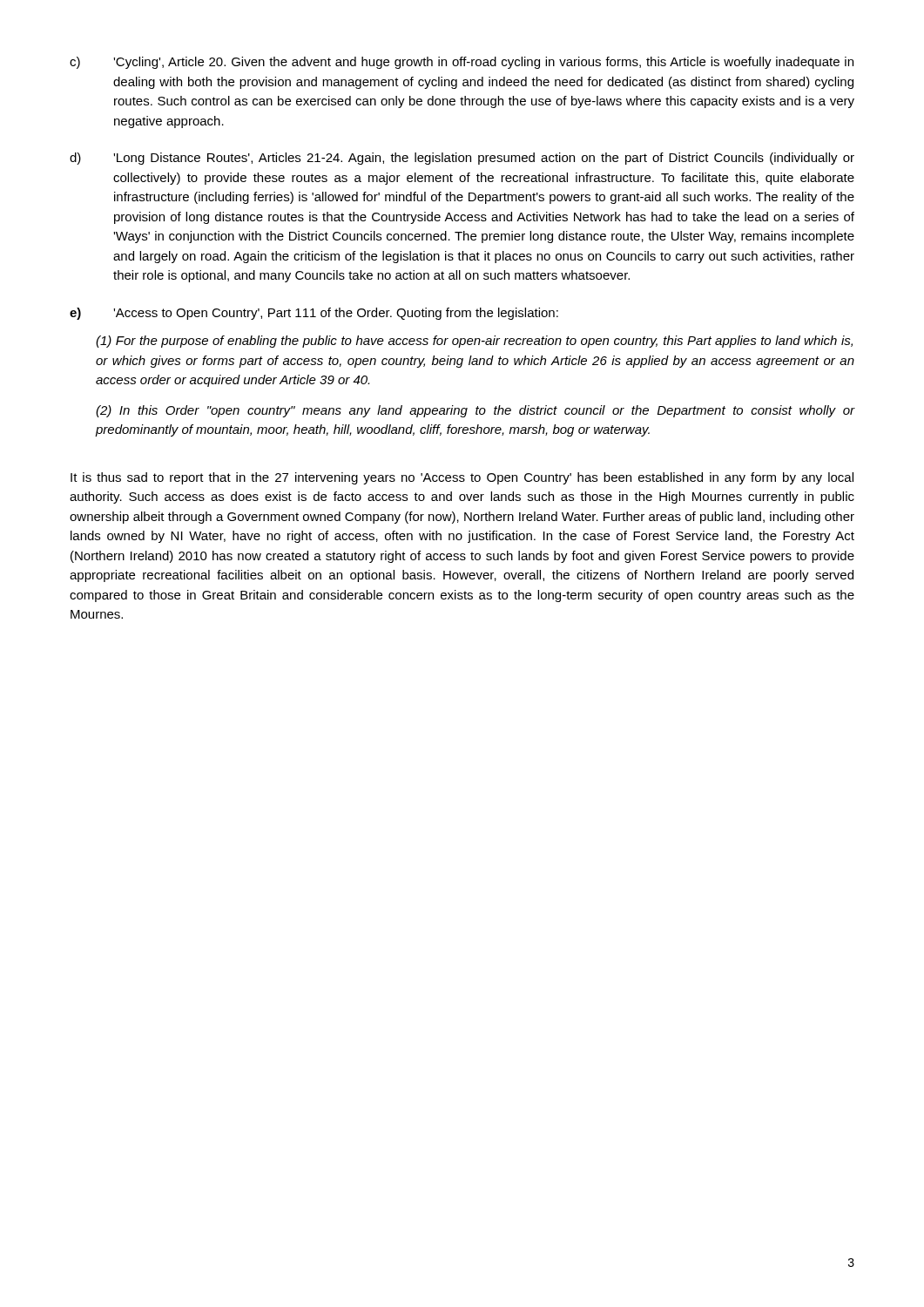The image size is (924, 1307).
Task: Find the block on this page that starts "d) 'Long Distance Routes', Articles 21-24."
Action: point(462,217)
